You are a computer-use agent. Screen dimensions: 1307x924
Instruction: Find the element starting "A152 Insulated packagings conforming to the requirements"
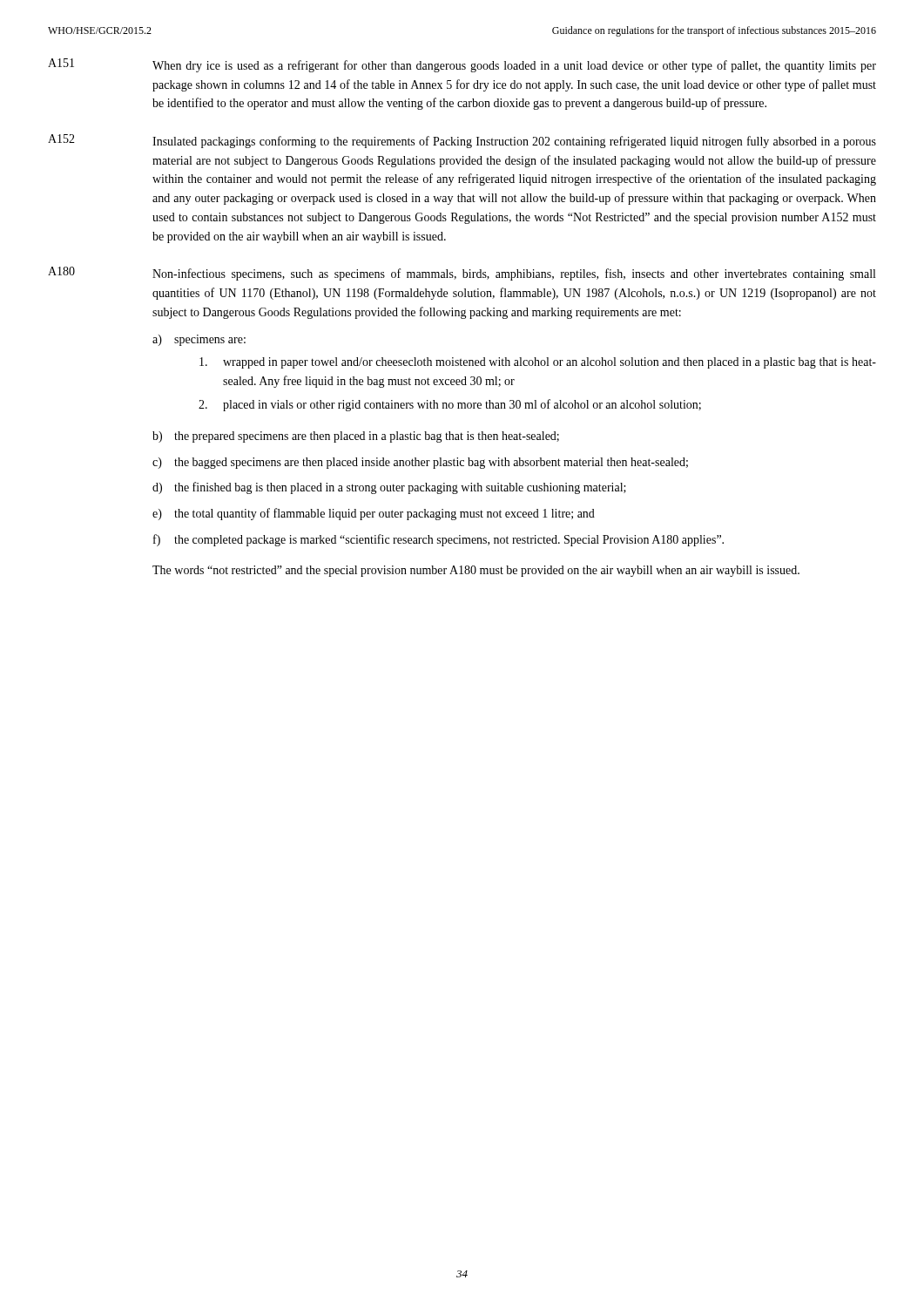coord(462,189)
